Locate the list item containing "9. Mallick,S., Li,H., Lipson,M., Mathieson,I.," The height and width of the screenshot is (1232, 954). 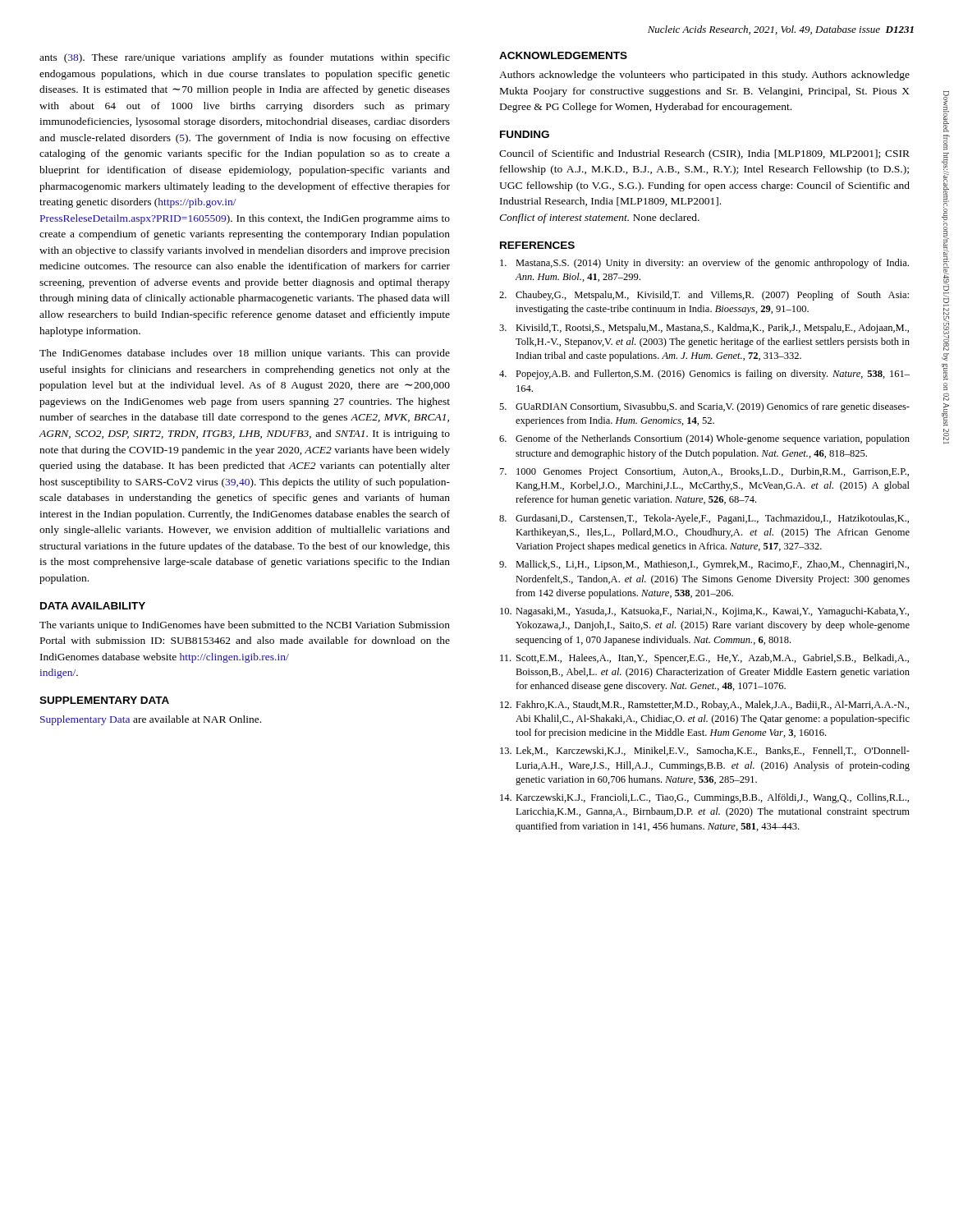(x=704, y=579)
